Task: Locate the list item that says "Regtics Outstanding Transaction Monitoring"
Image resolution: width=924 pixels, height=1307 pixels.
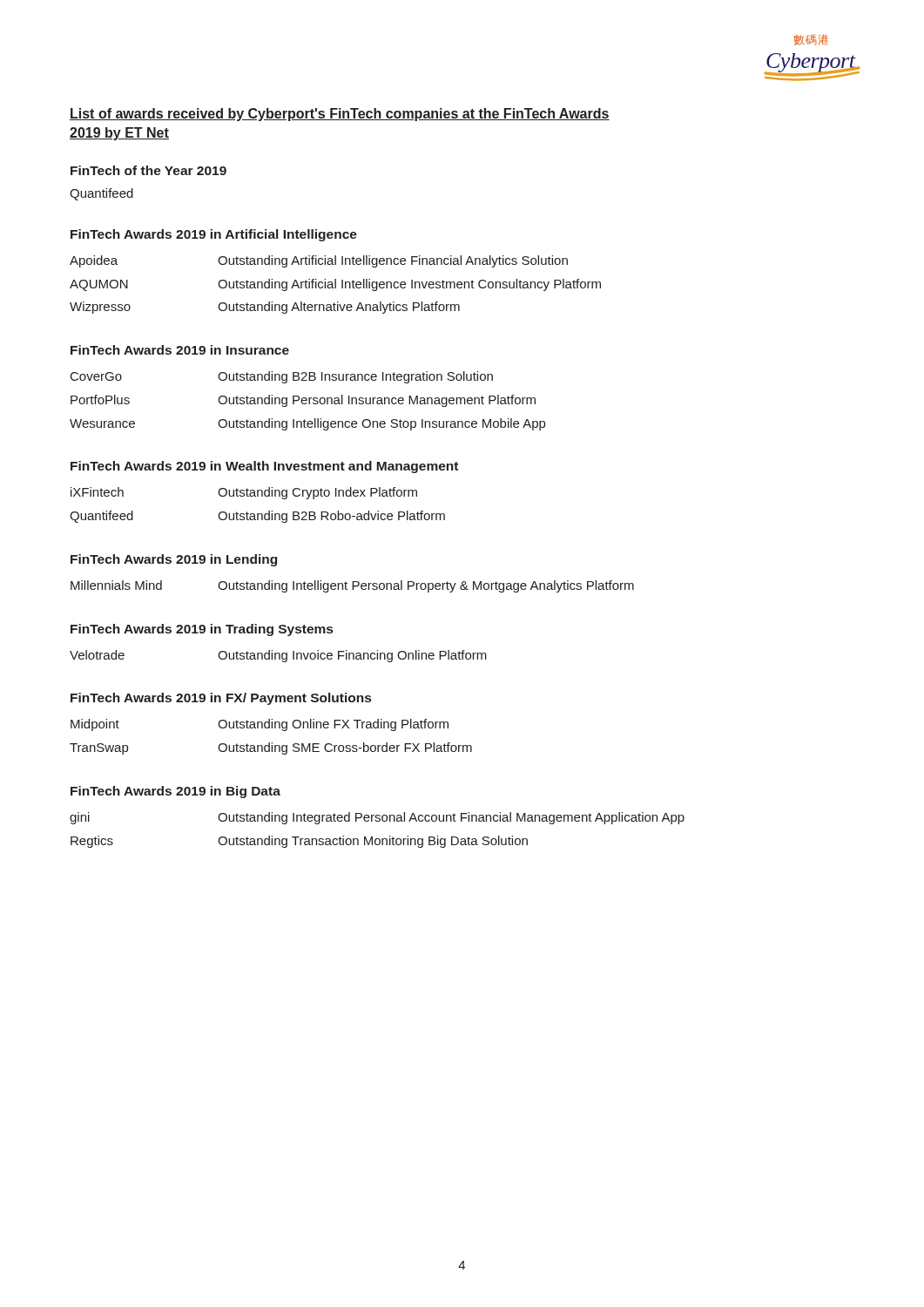Action: coord(462,840)
